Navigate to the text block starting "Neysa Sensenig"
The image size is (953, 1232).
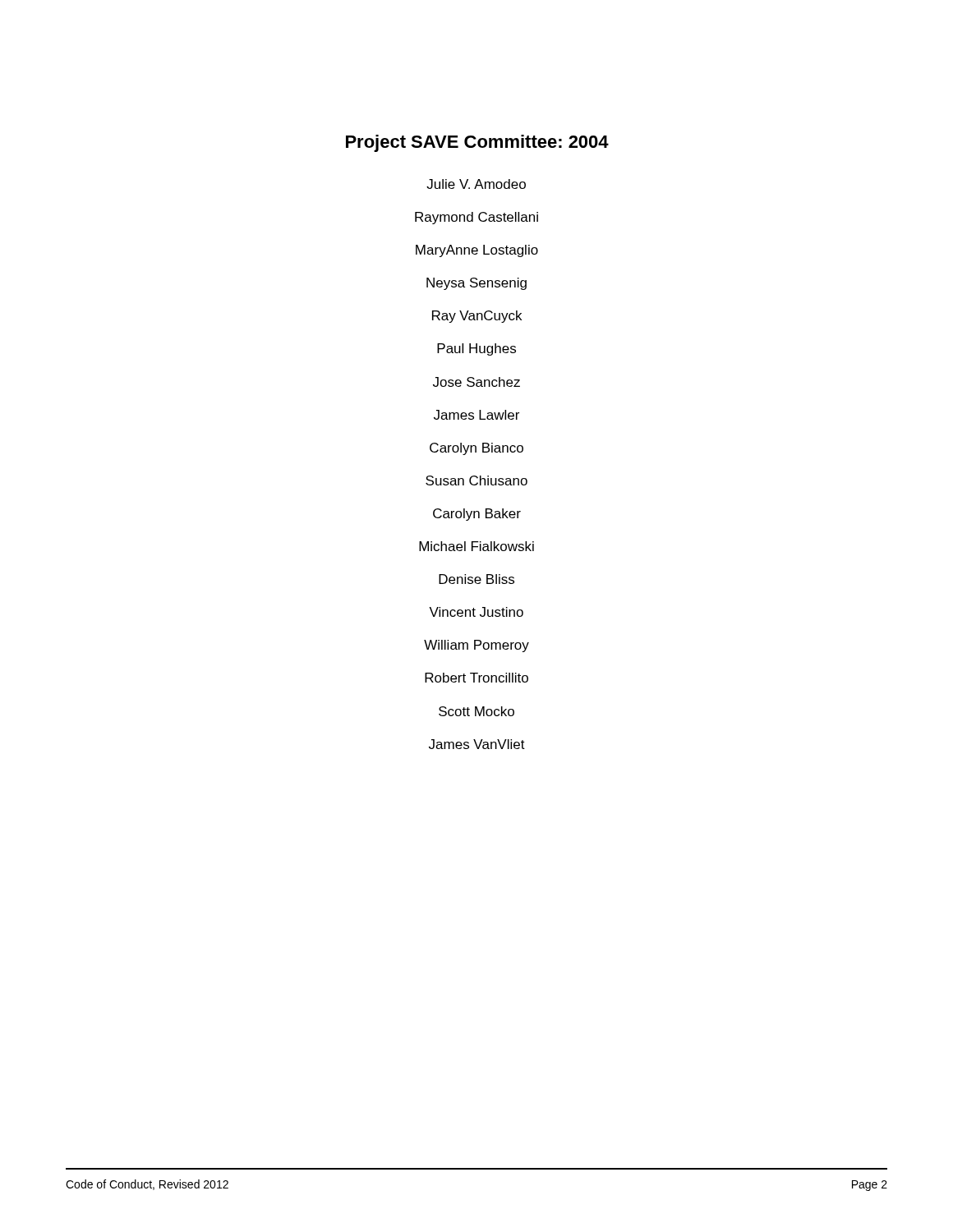[x=476, y=283]
